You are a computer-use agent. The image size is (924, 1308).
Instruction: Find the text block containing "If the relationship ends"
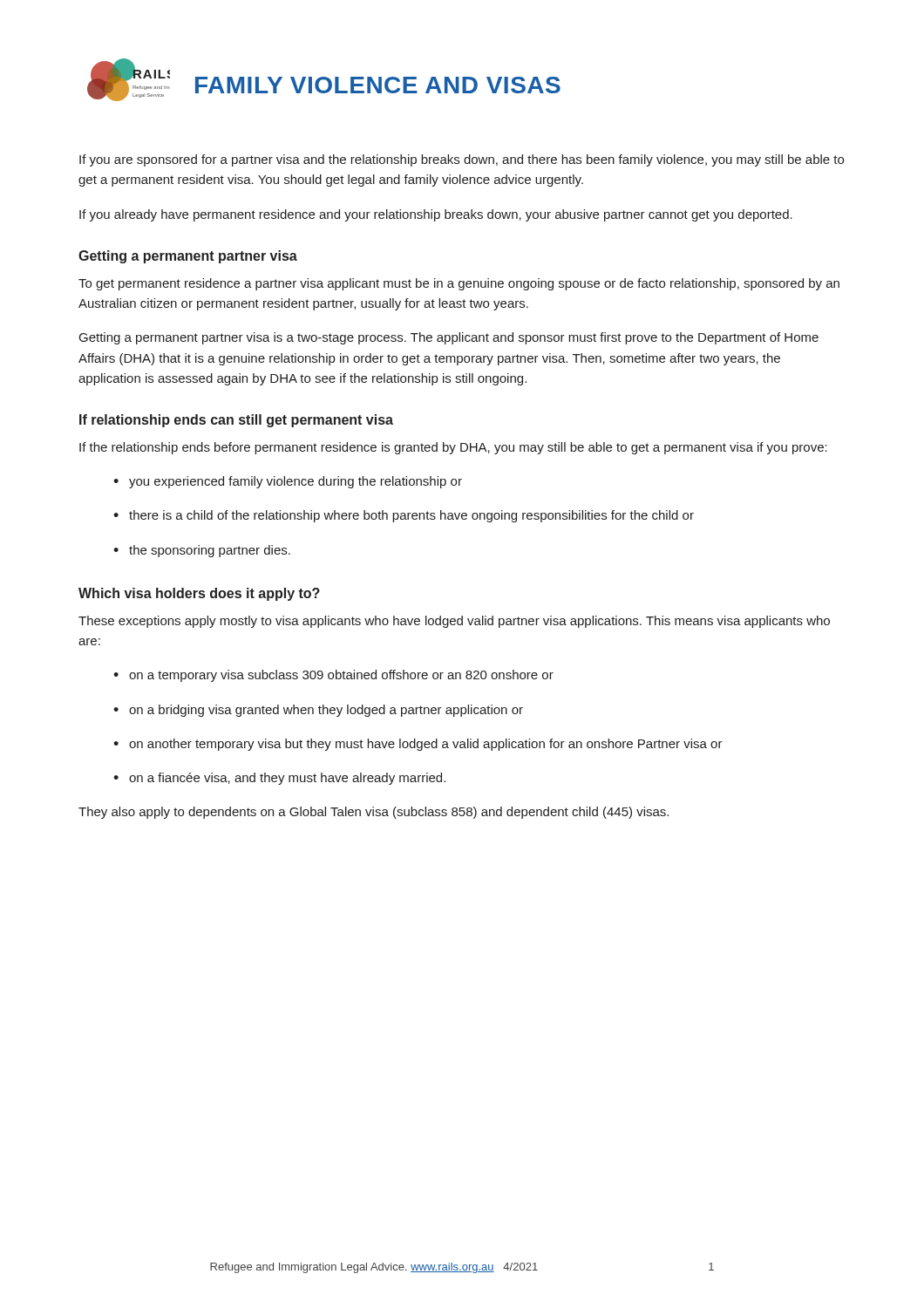point(453,447)
